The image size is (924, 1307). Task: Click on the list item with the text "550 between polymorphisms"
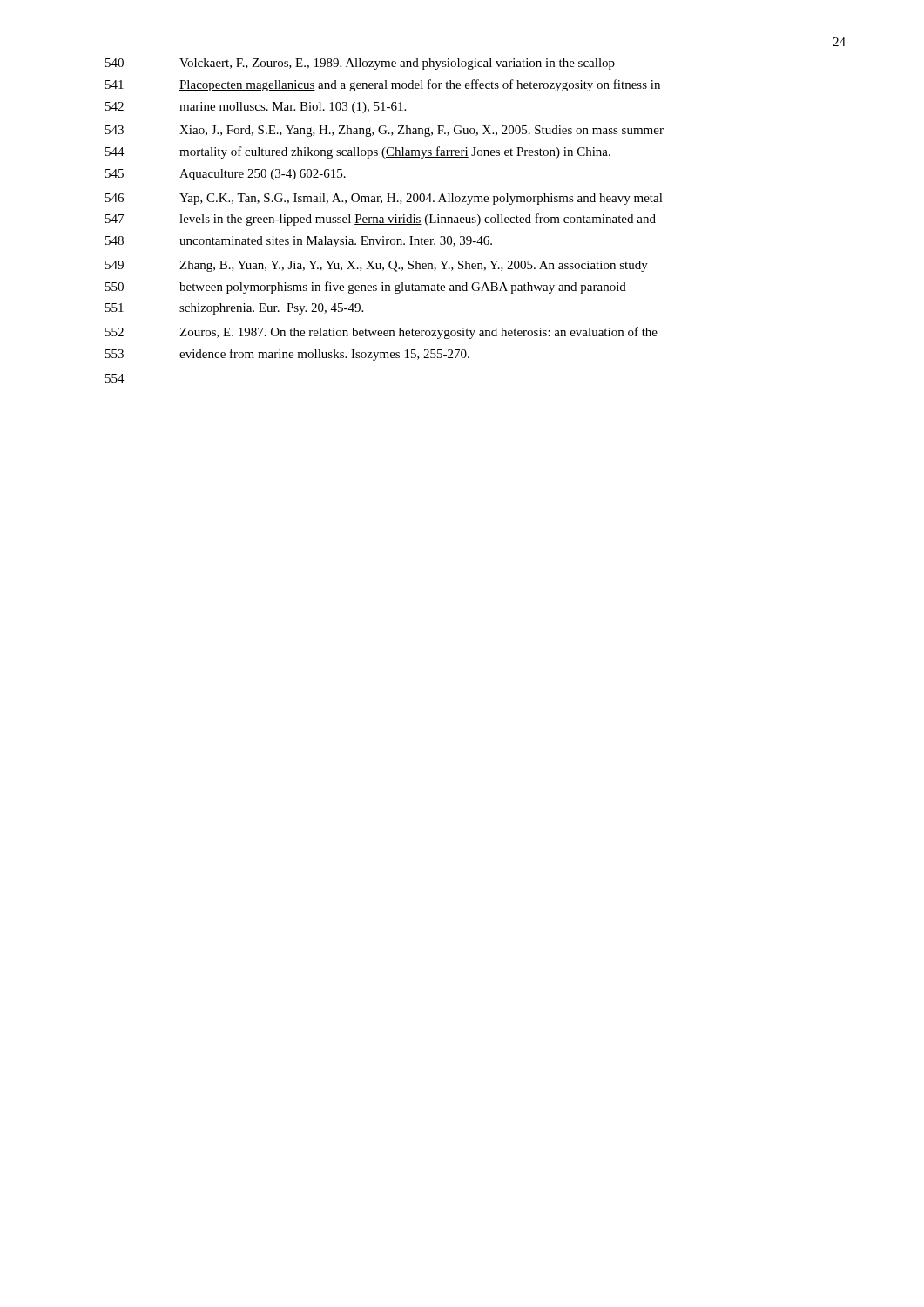pos(475,287)
